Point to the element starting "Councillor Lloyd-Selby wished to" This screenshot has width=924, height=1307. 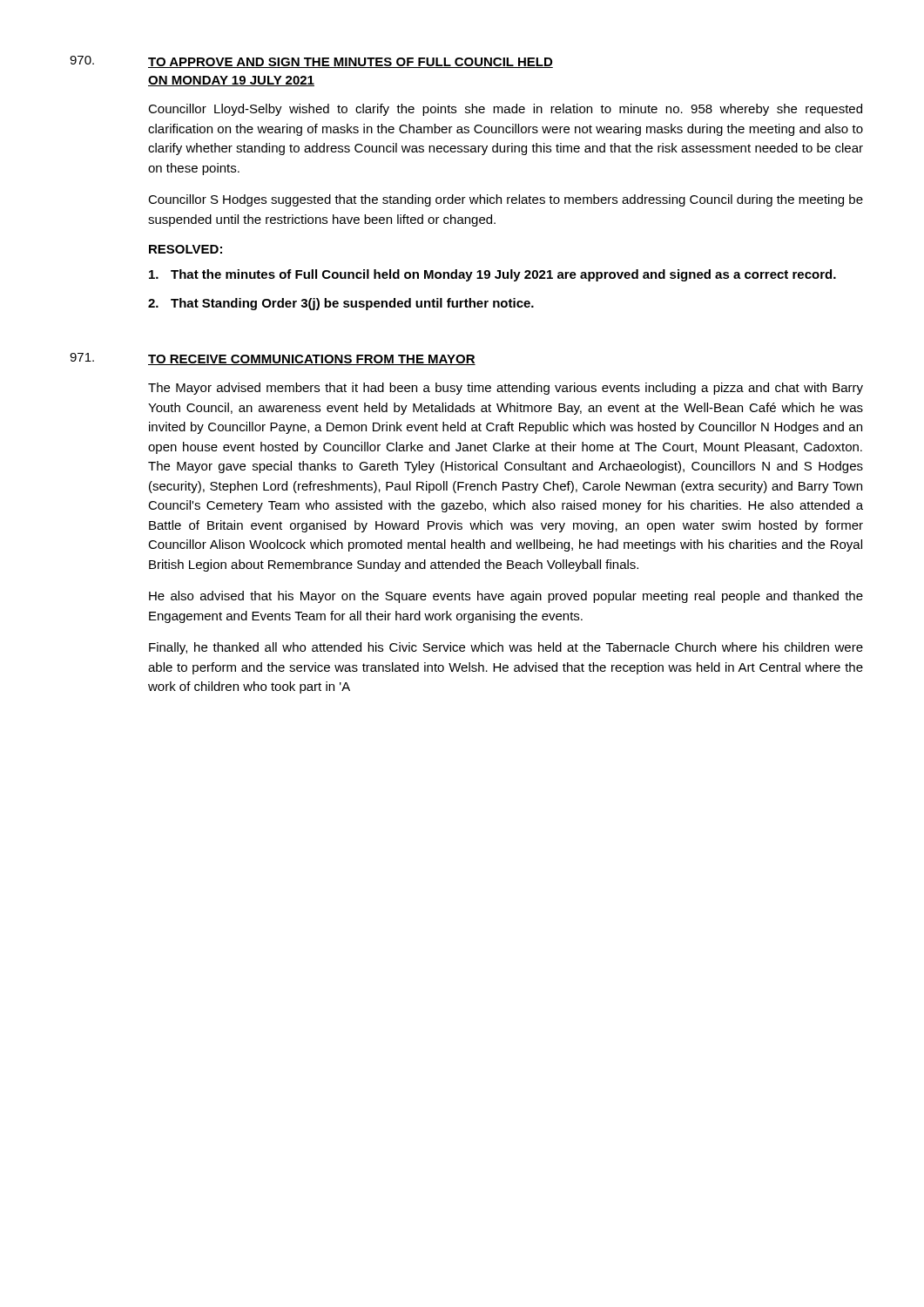coord(506,138)
